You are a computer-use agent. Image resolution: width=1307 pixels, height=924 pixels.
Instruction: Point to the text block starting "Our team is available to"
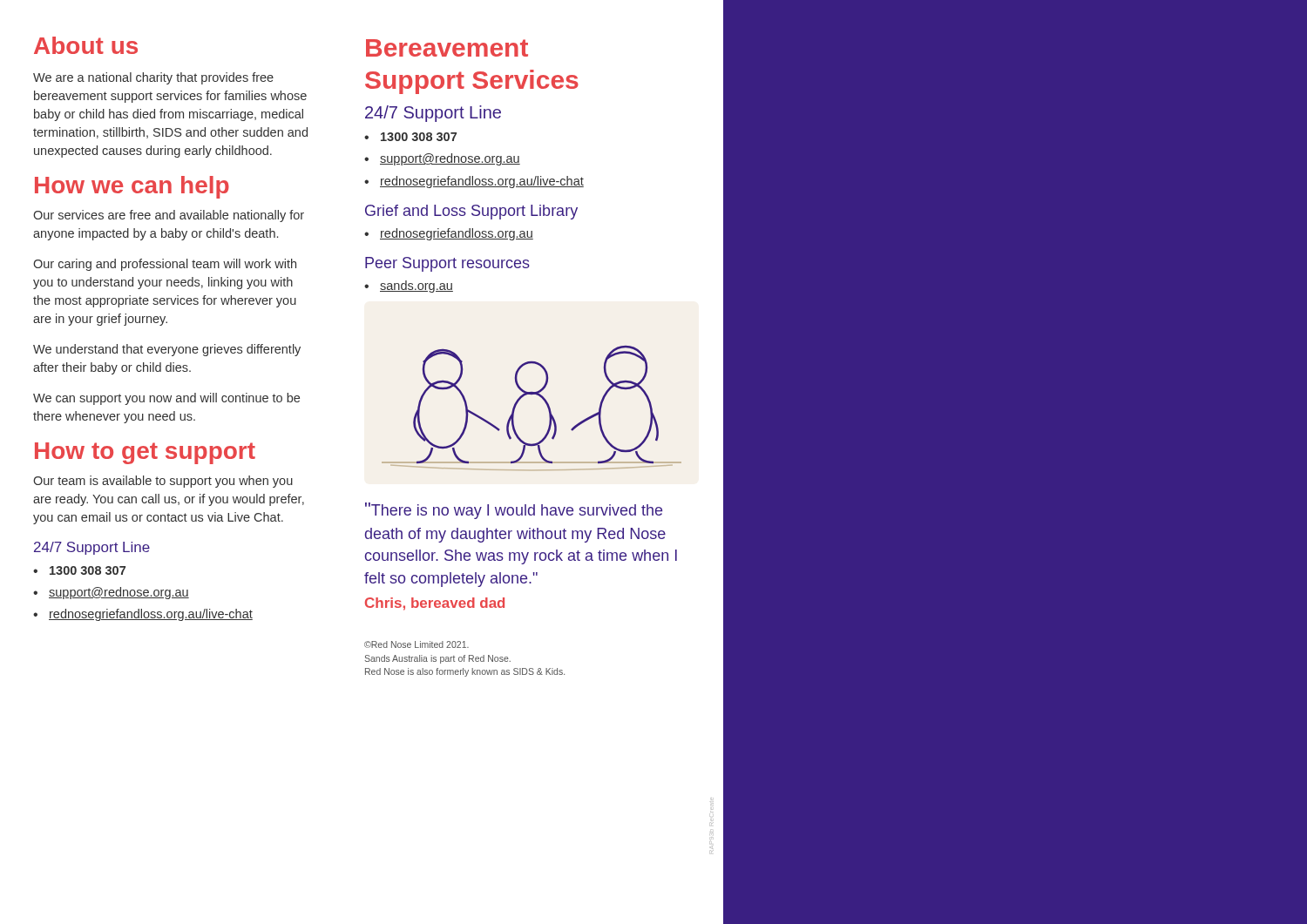pos(173,499)
